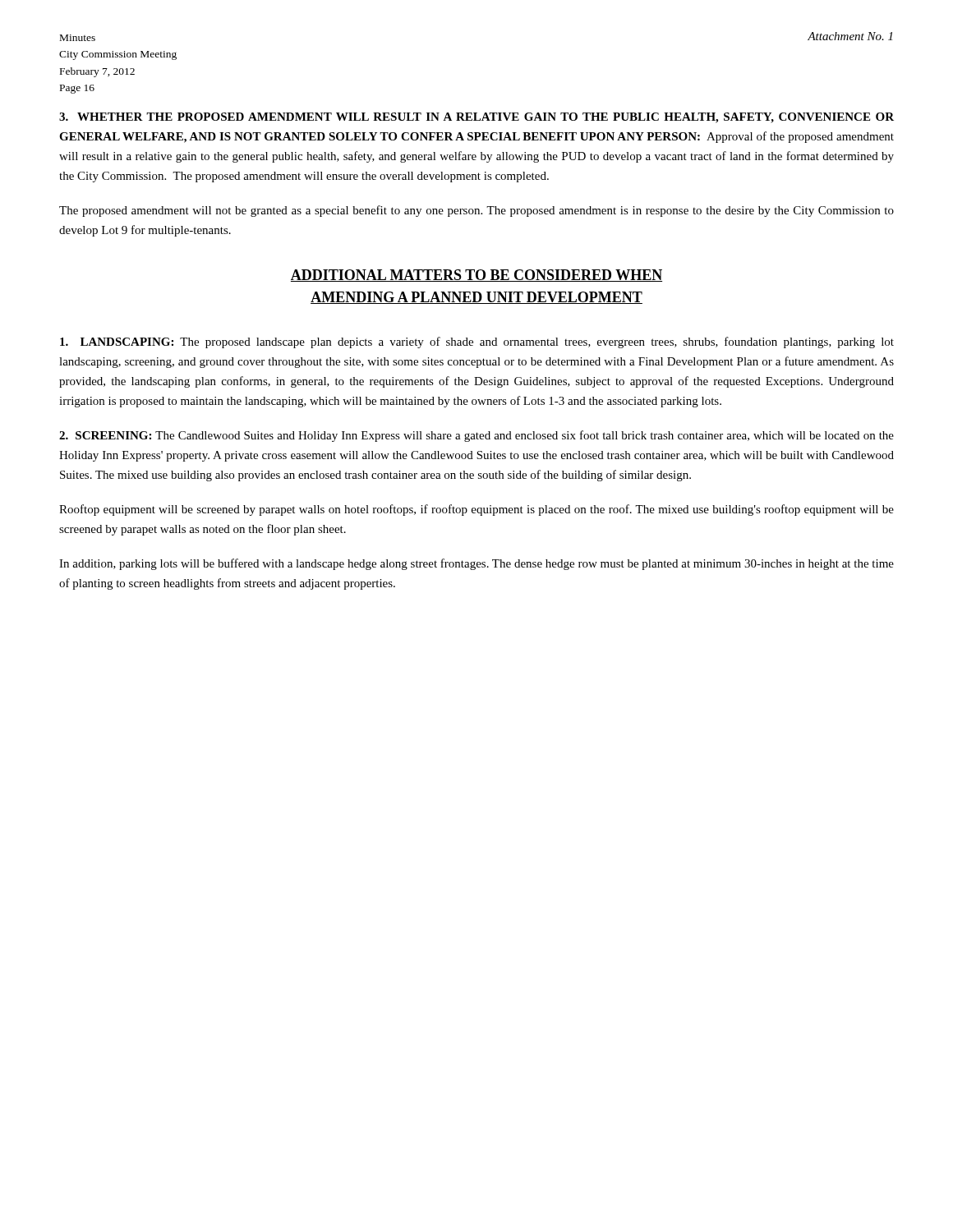Locate the region starting "LANDSCAPING: The proposed landscape plan depicts"
This screenshot has width=953, height=1232.
476,371
